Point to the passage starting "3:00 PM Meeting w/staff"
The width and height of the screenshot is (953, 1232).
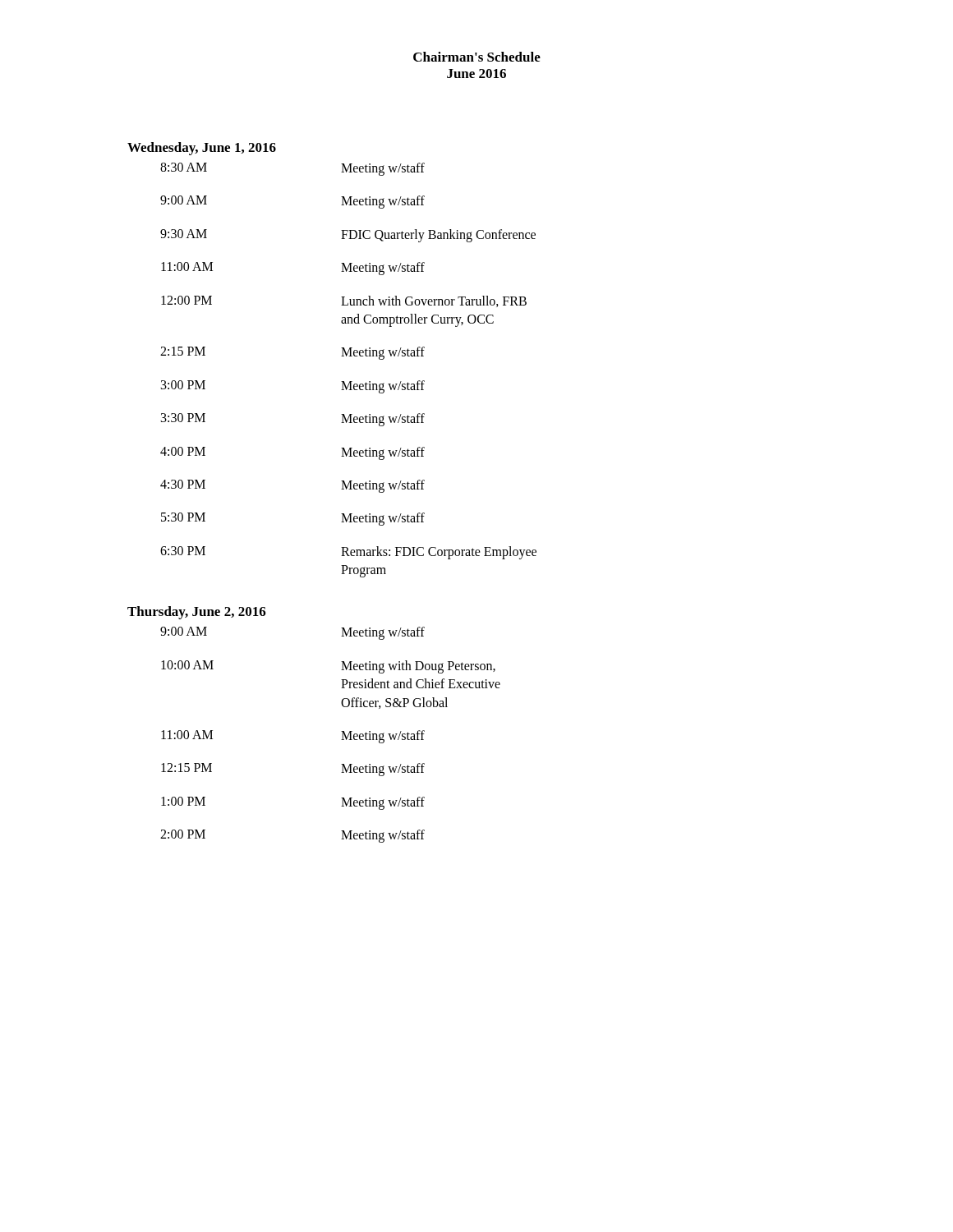point(181,388)
